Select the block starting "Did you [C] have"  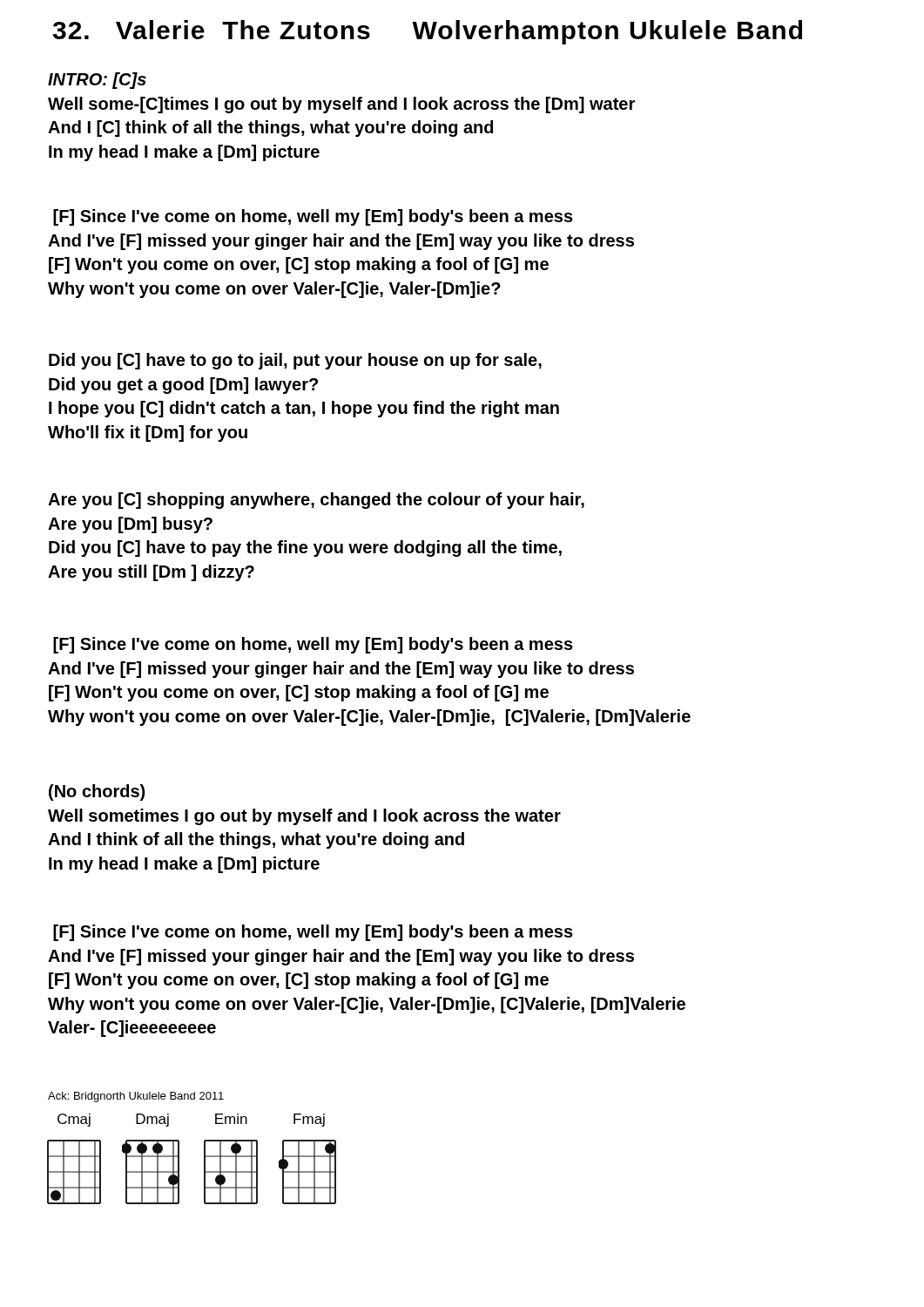(462, 397)
